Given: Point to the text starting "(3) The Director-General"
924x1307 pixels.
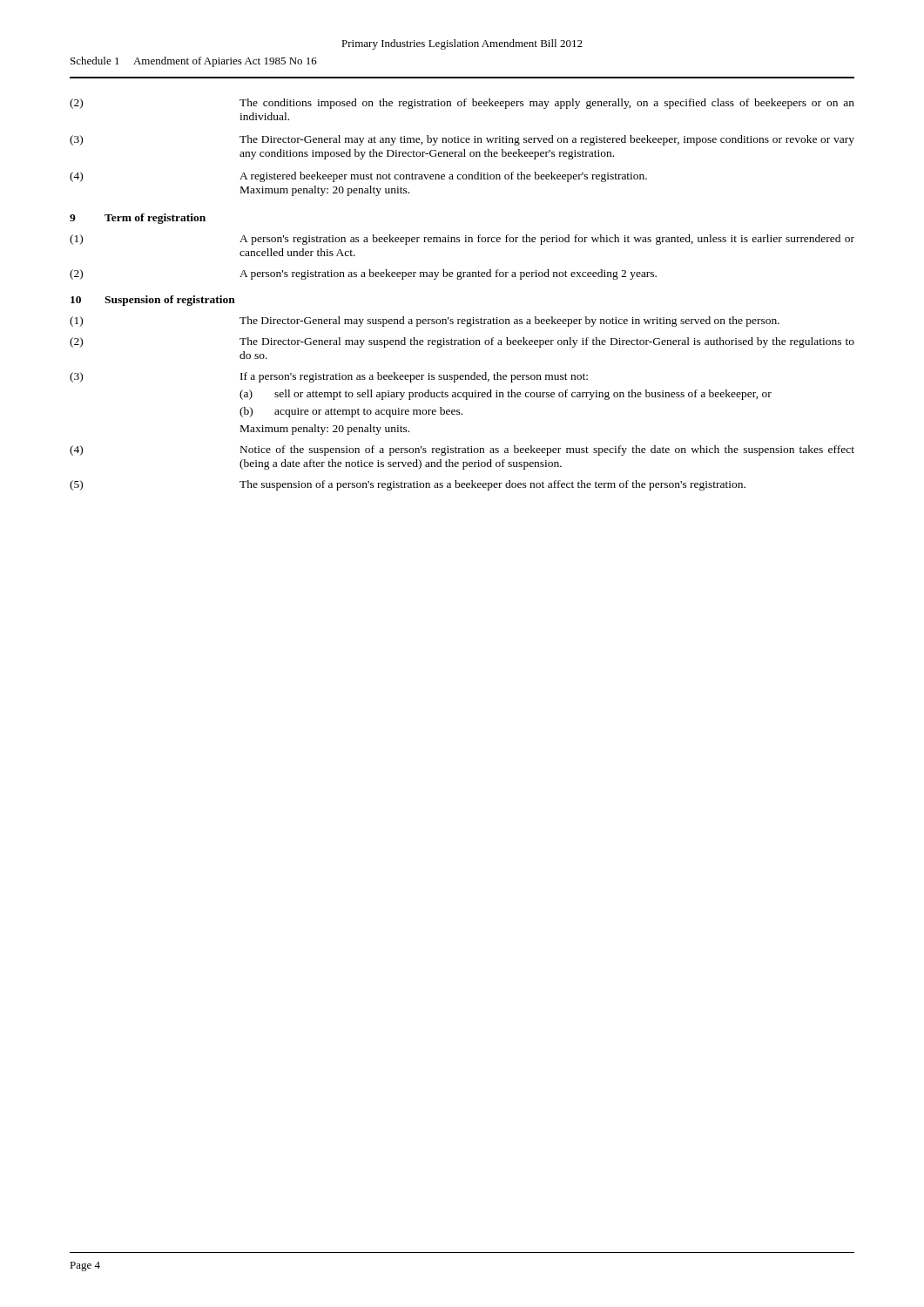Looking at the screenshot, I should tap(462, 146).
